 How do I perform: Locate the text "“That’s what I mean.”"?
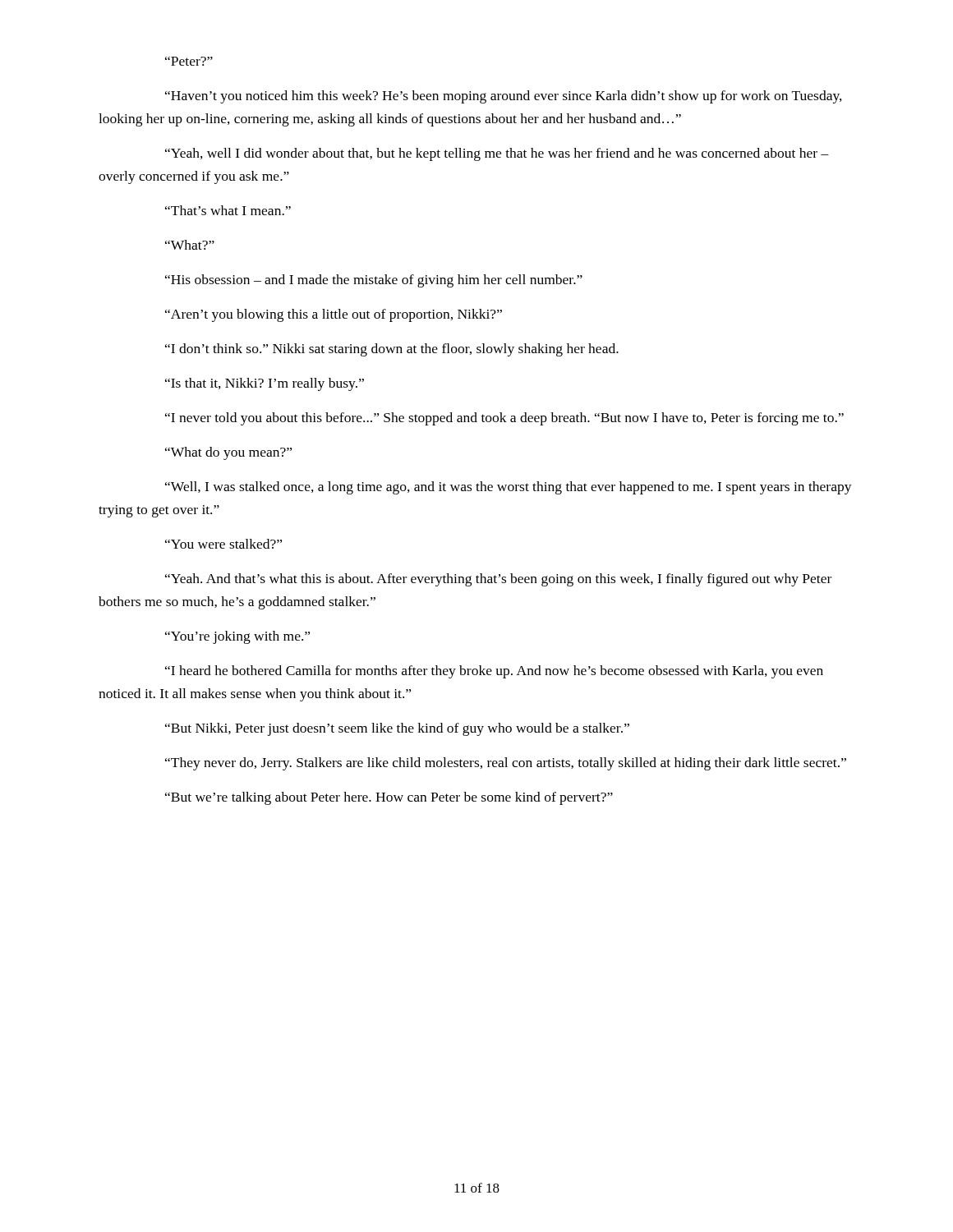[x=228, y=210]
